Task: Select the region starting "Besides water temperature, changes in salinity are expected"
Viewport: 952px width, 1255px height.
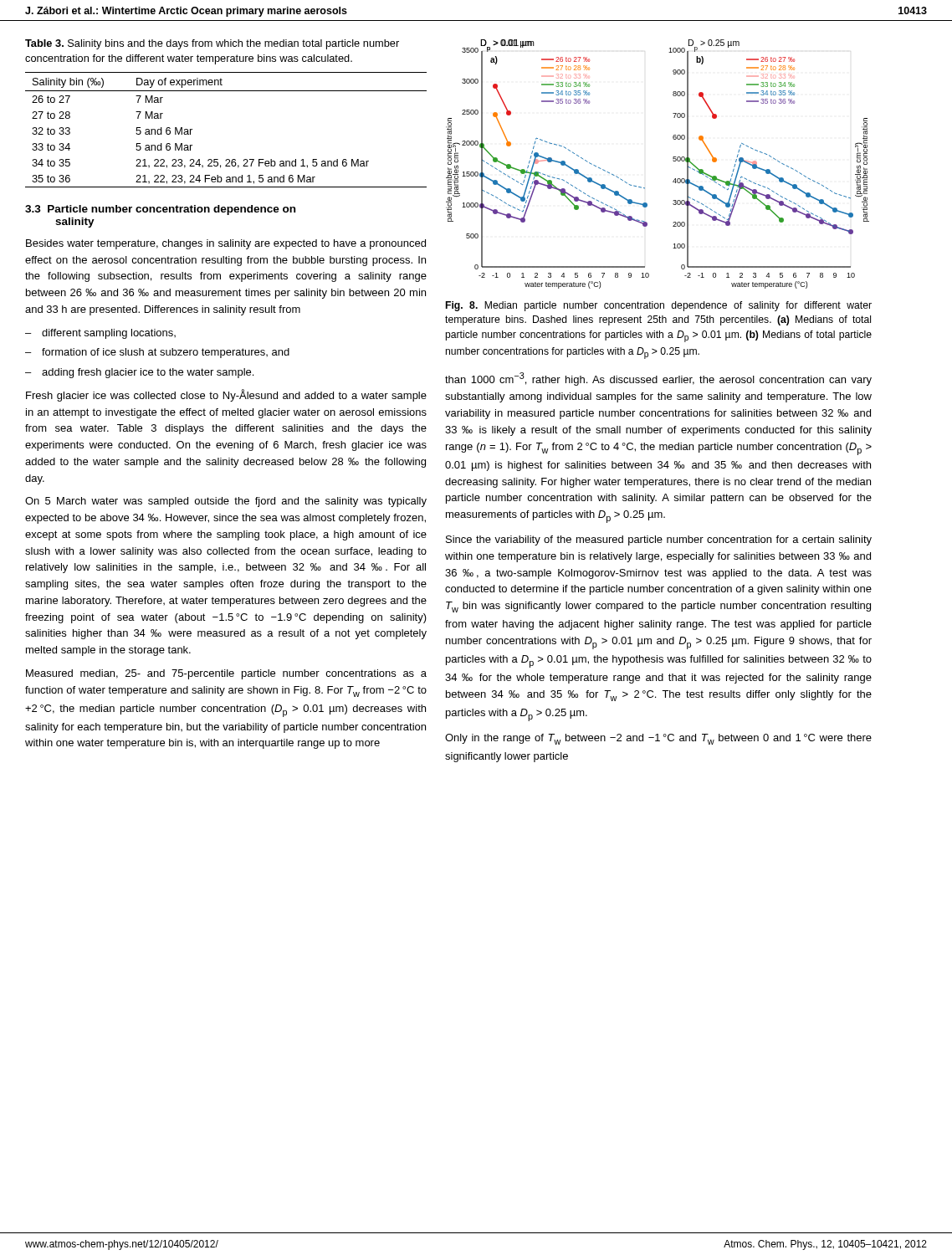Action: coord(226,276)
